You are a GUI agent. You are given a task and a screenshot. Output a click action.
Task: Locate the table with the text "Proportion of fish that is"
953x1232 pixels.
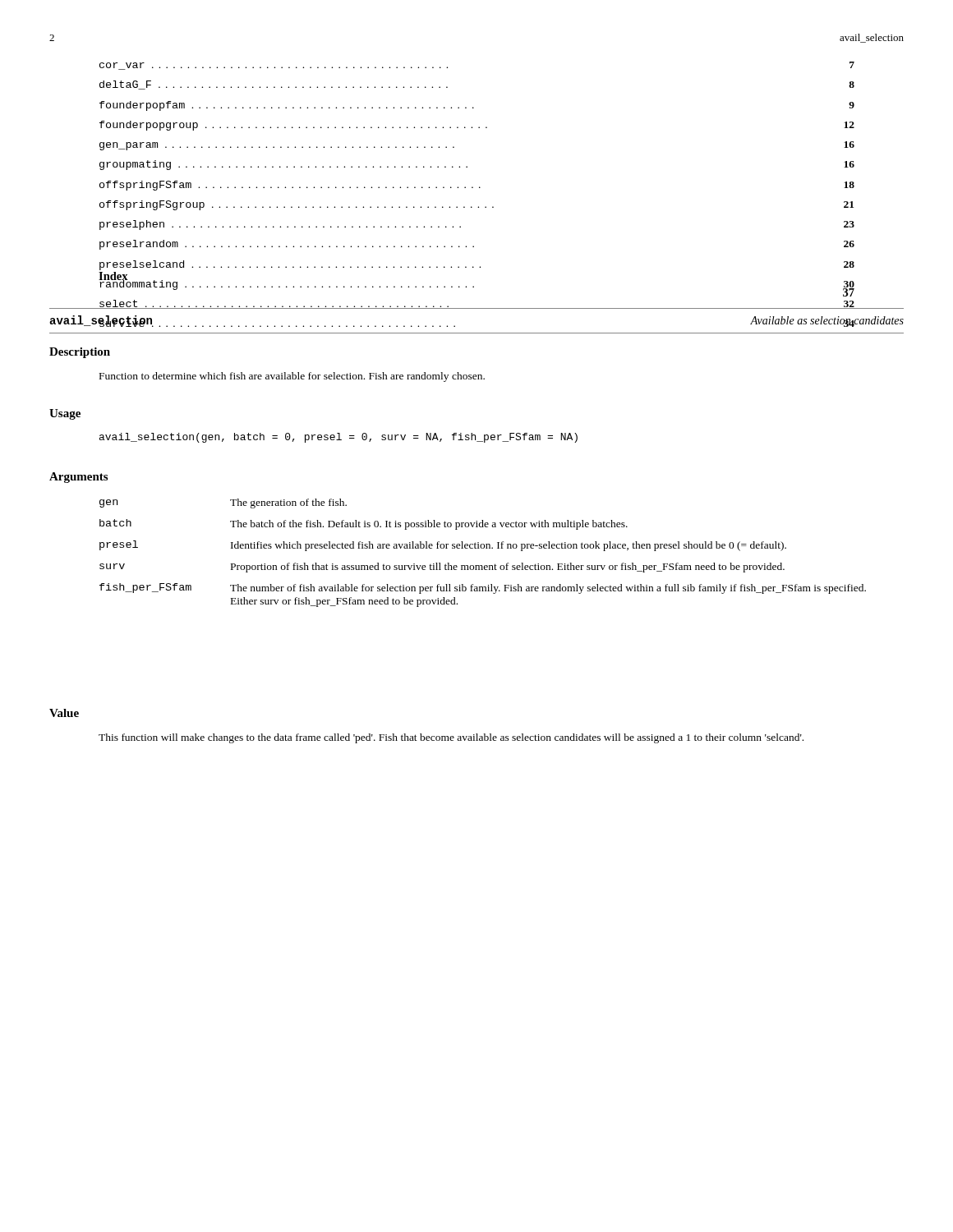(x=493, y=553)
